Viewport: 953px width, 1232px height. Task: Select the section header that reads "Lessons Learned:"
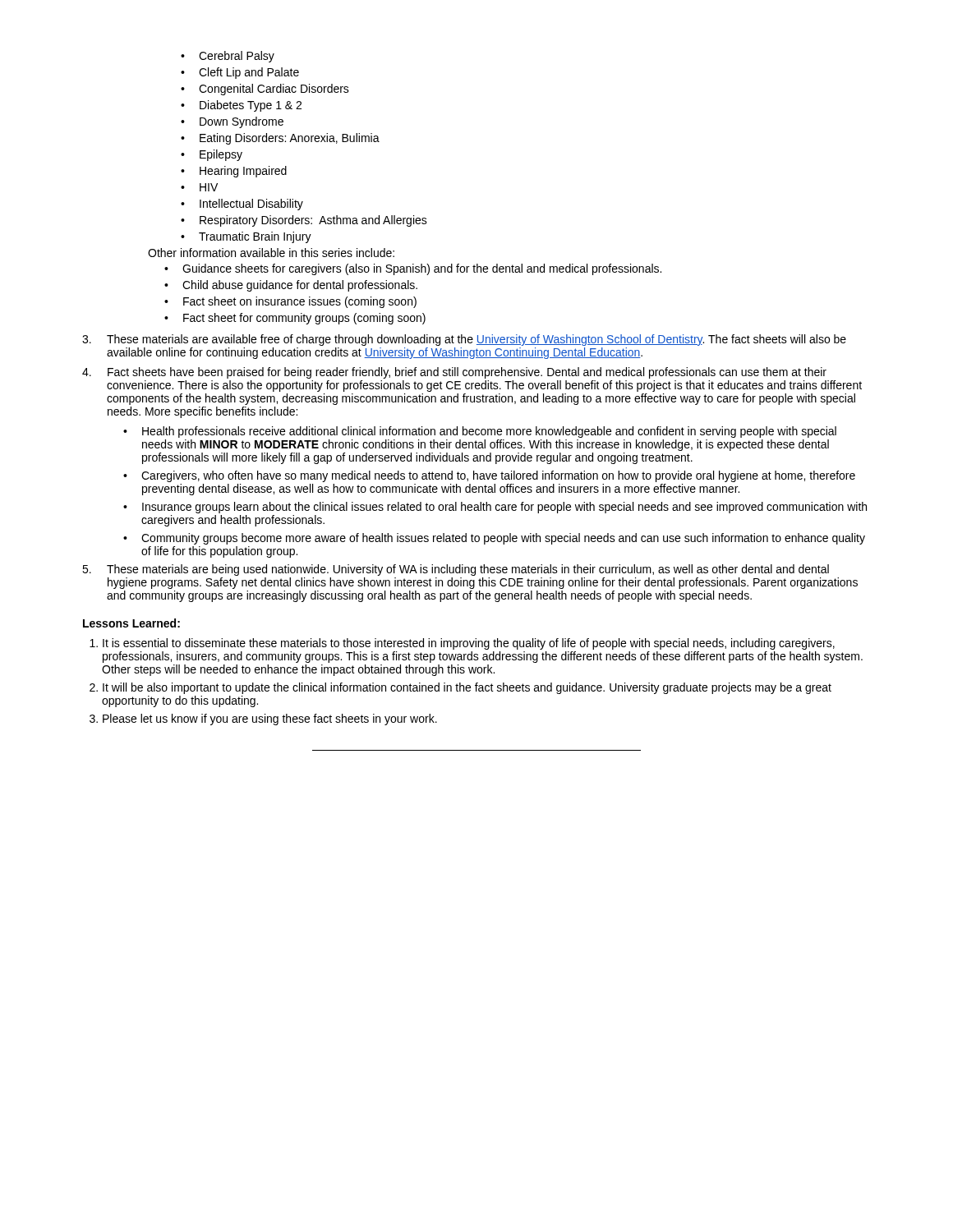pyautogui.click(x=131, y=623)
